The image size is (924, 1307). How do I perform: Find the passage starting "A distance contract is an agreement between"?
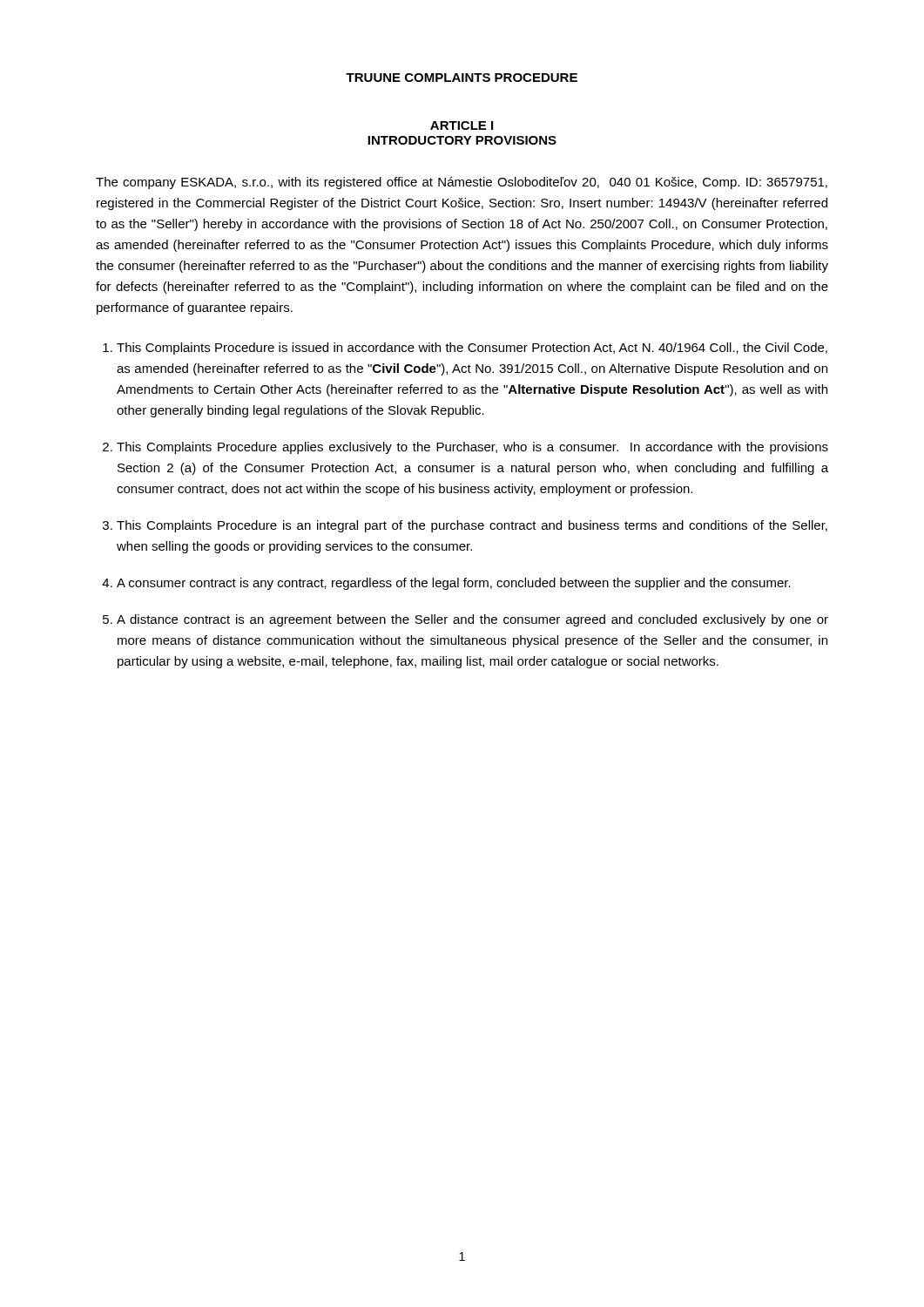472,640
